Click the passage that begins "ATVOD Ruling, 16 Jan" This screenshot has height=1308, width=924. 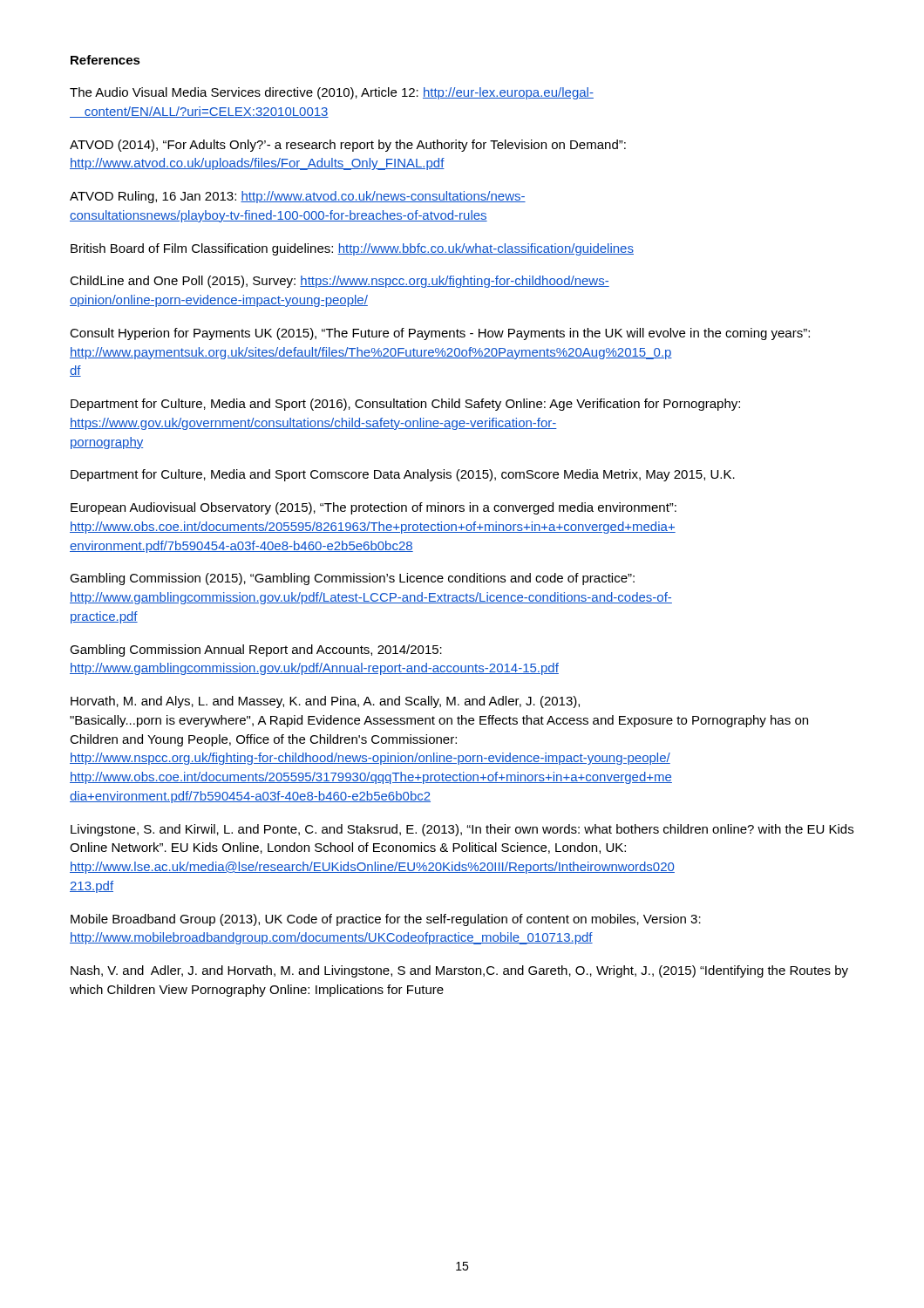point(297,205)
